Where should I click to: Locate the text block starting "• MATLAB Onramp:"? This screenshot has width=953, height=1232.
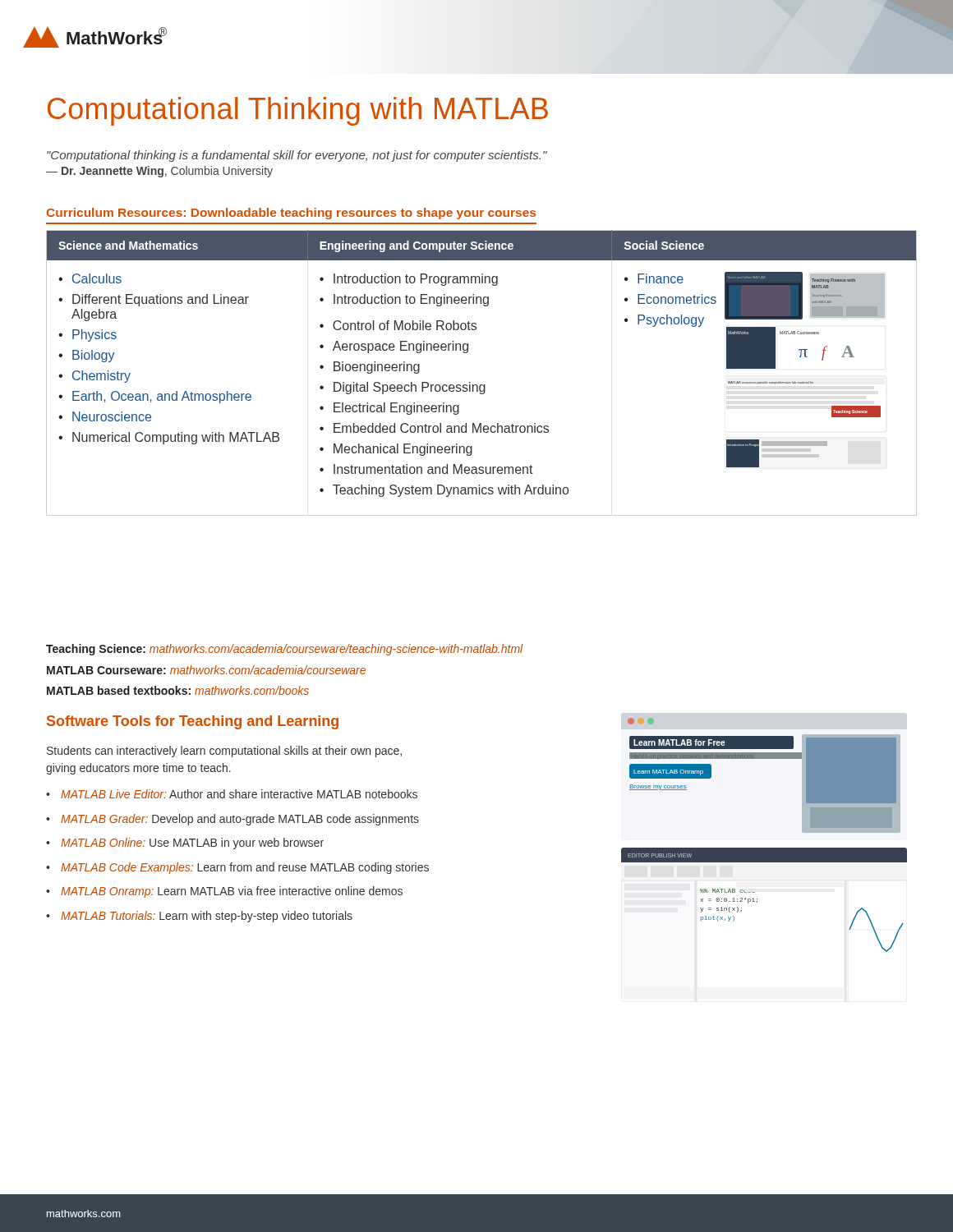coord(225,892)
